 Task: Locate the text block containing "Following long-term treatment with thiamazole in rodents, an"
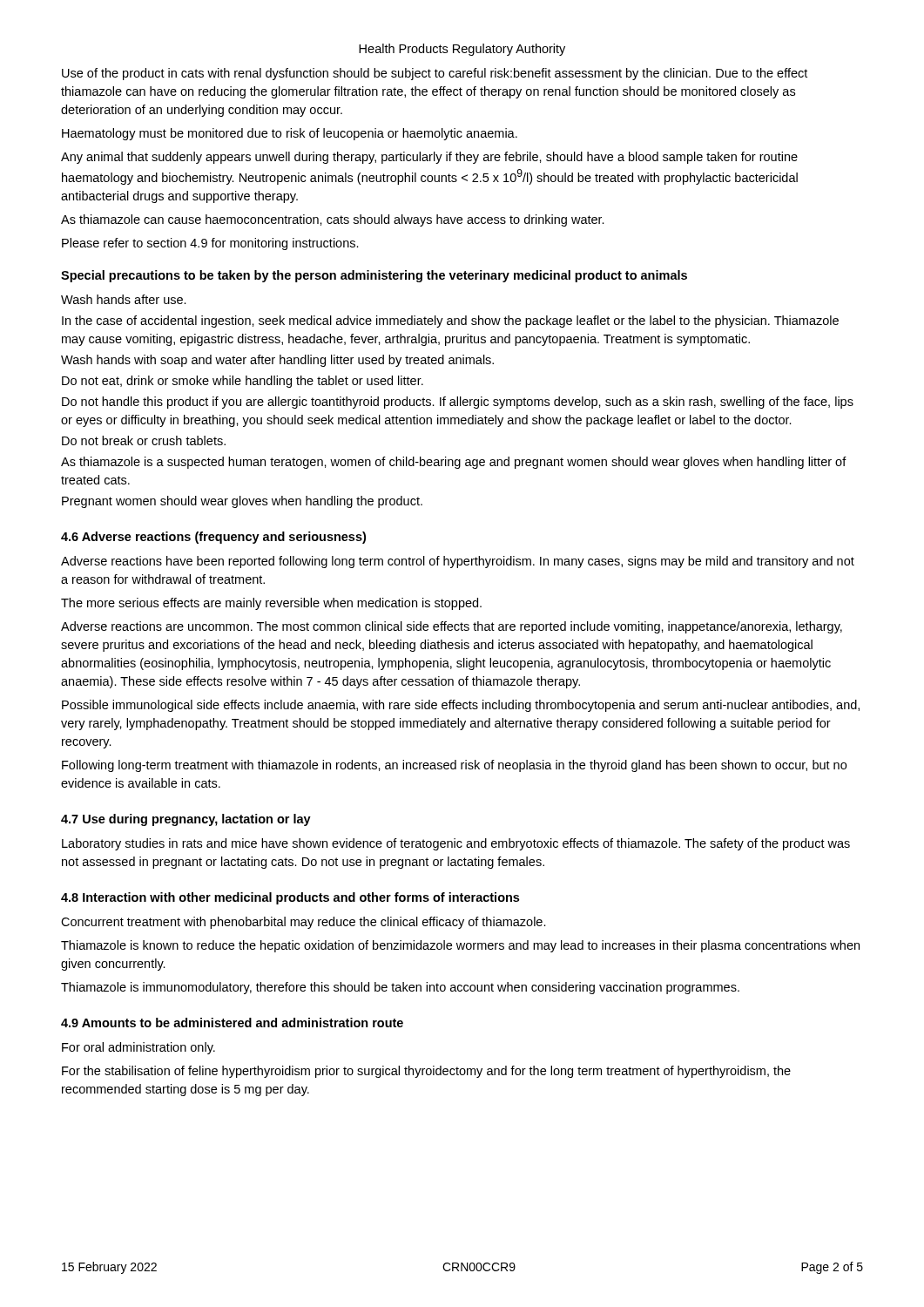click(454, 774)
